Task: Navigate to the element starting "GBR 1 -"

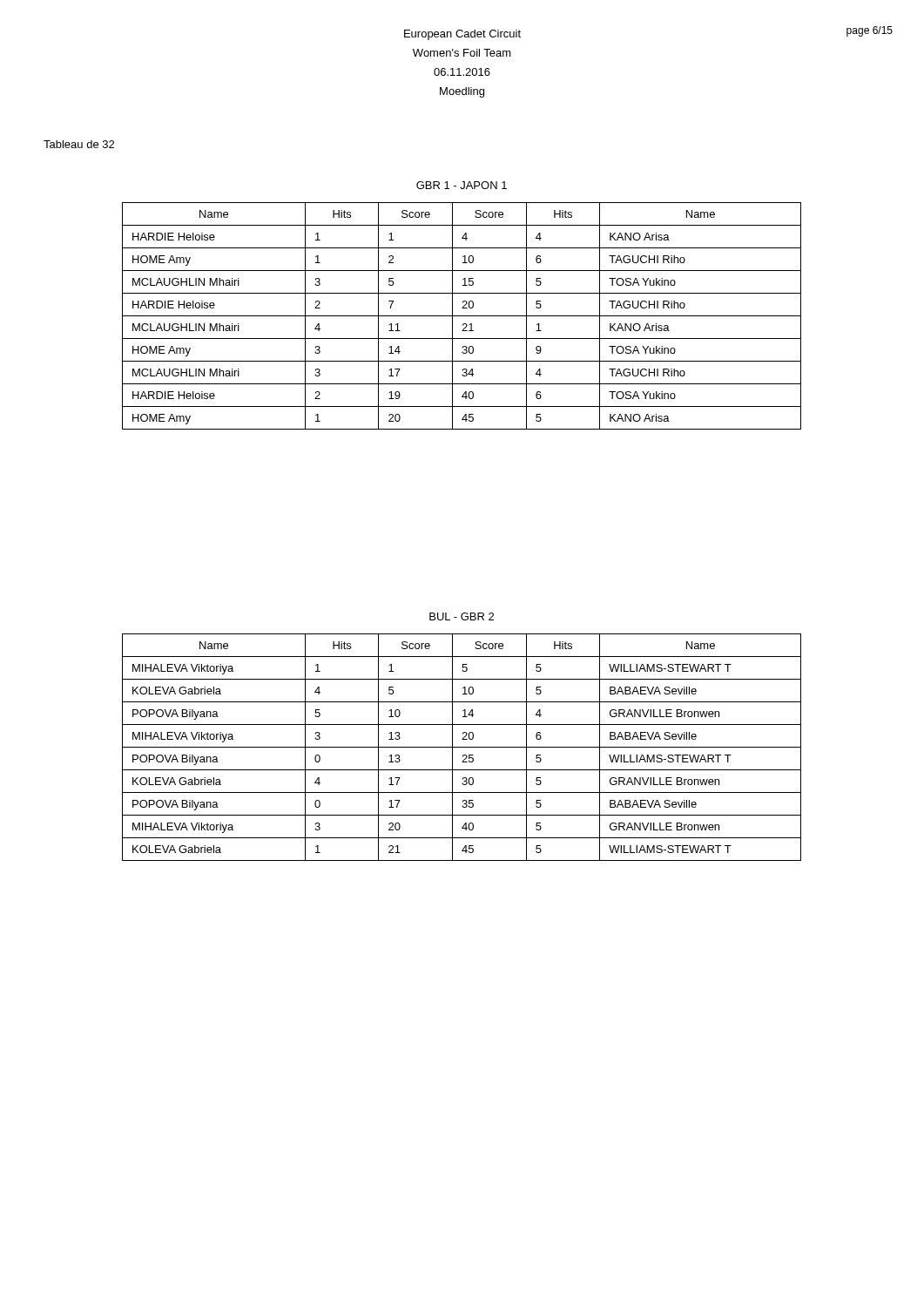Action: pos(462,185)
